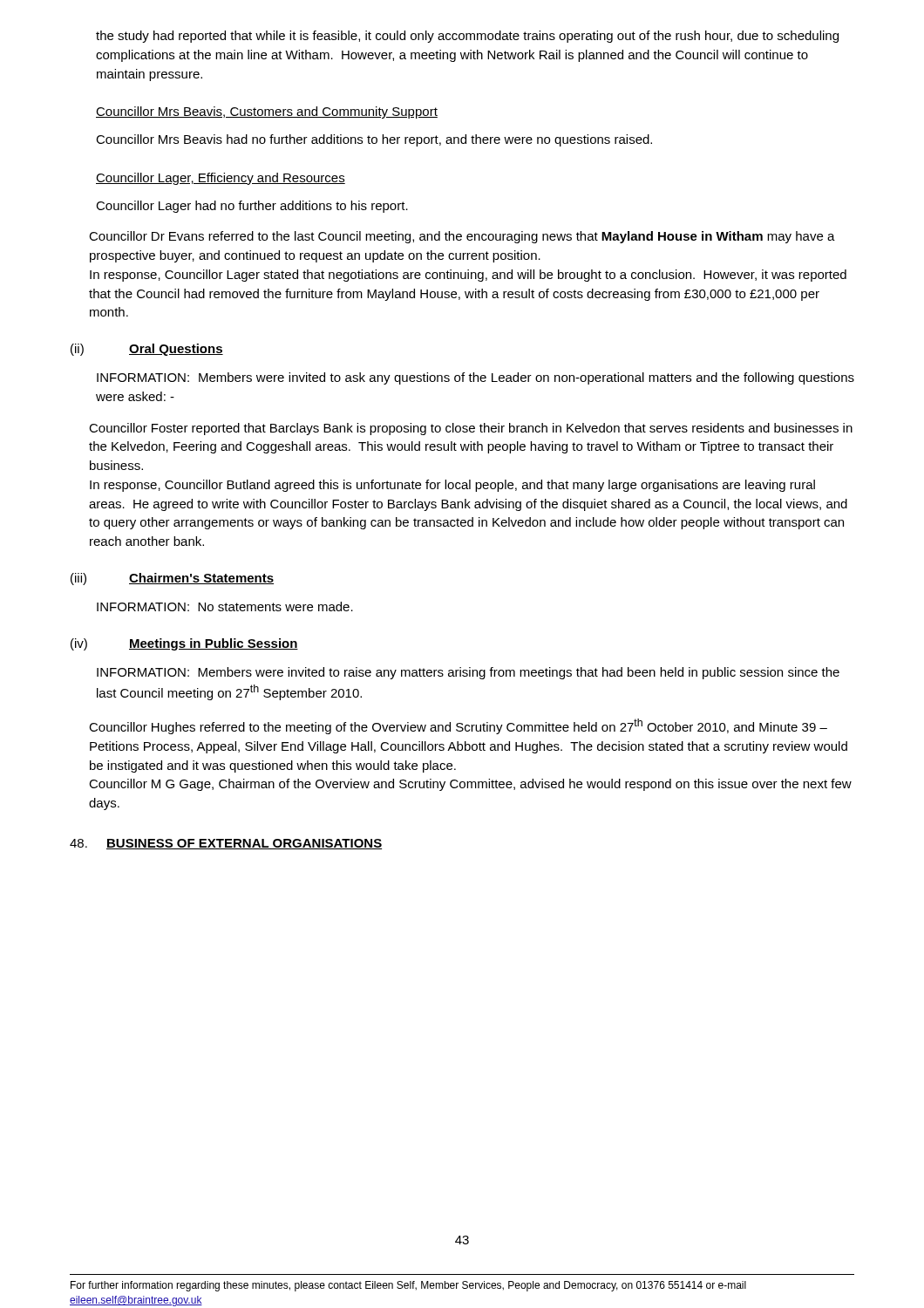Where does it say "(iii)Chairmen's Statements"?
Image resolution: width=924 pixels, height=1308 pixels.
(x=172, y=577)
